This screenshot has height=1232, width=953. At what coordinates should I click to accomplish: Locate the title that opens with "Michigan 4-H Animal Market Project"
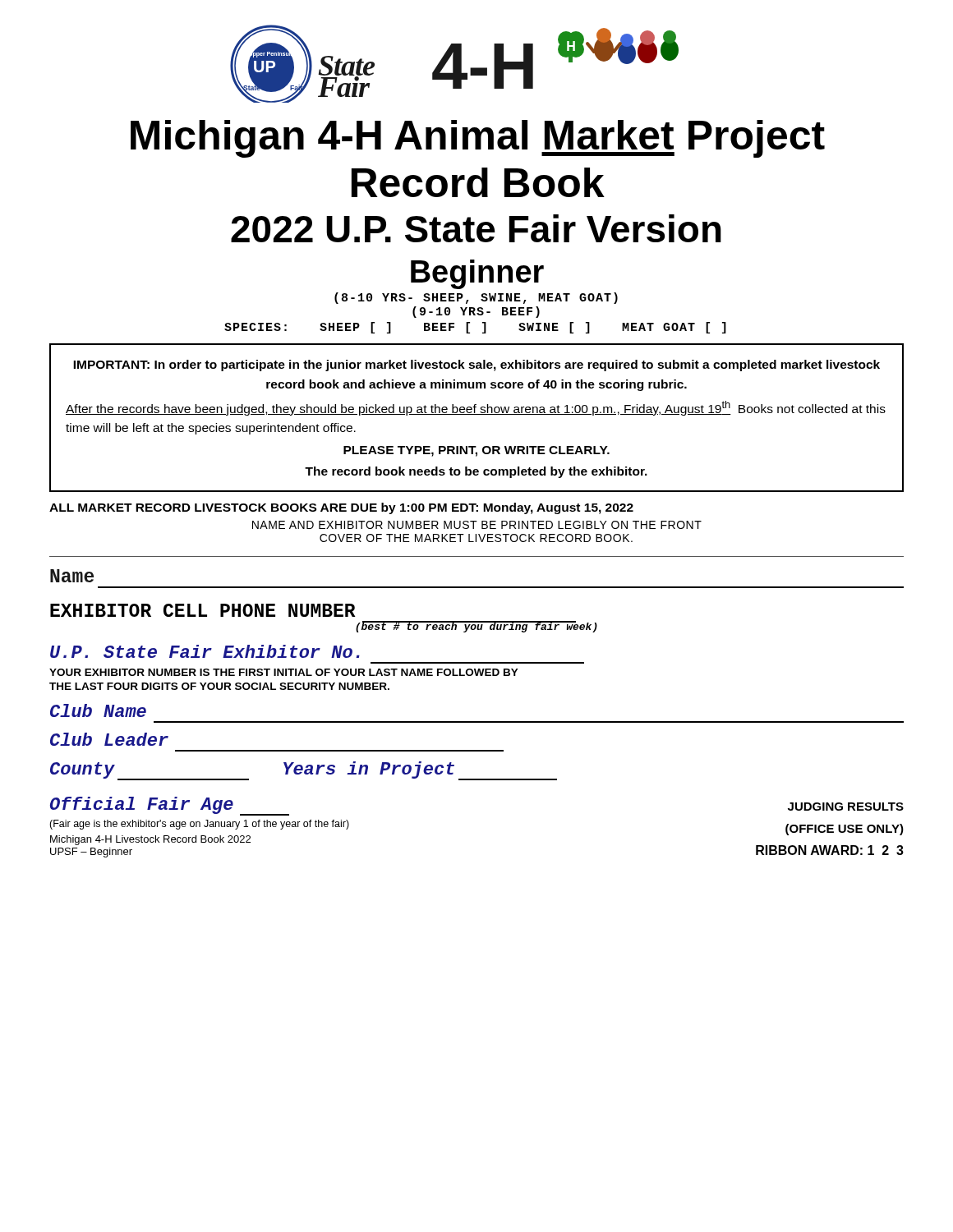point(476,182)
